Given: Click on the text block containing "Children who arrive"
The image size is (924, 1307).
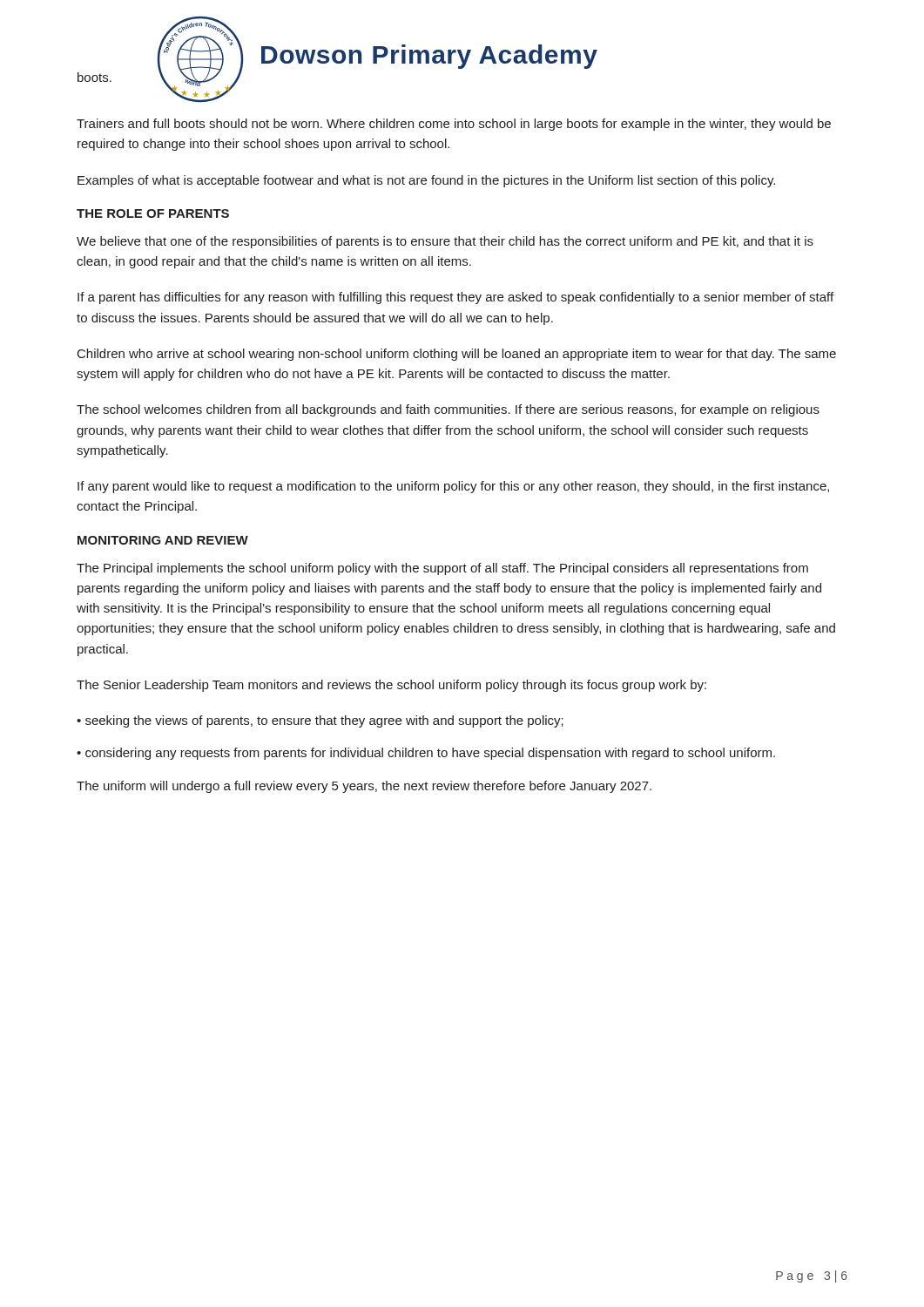Looking at the screenshot, I should 457,363.
